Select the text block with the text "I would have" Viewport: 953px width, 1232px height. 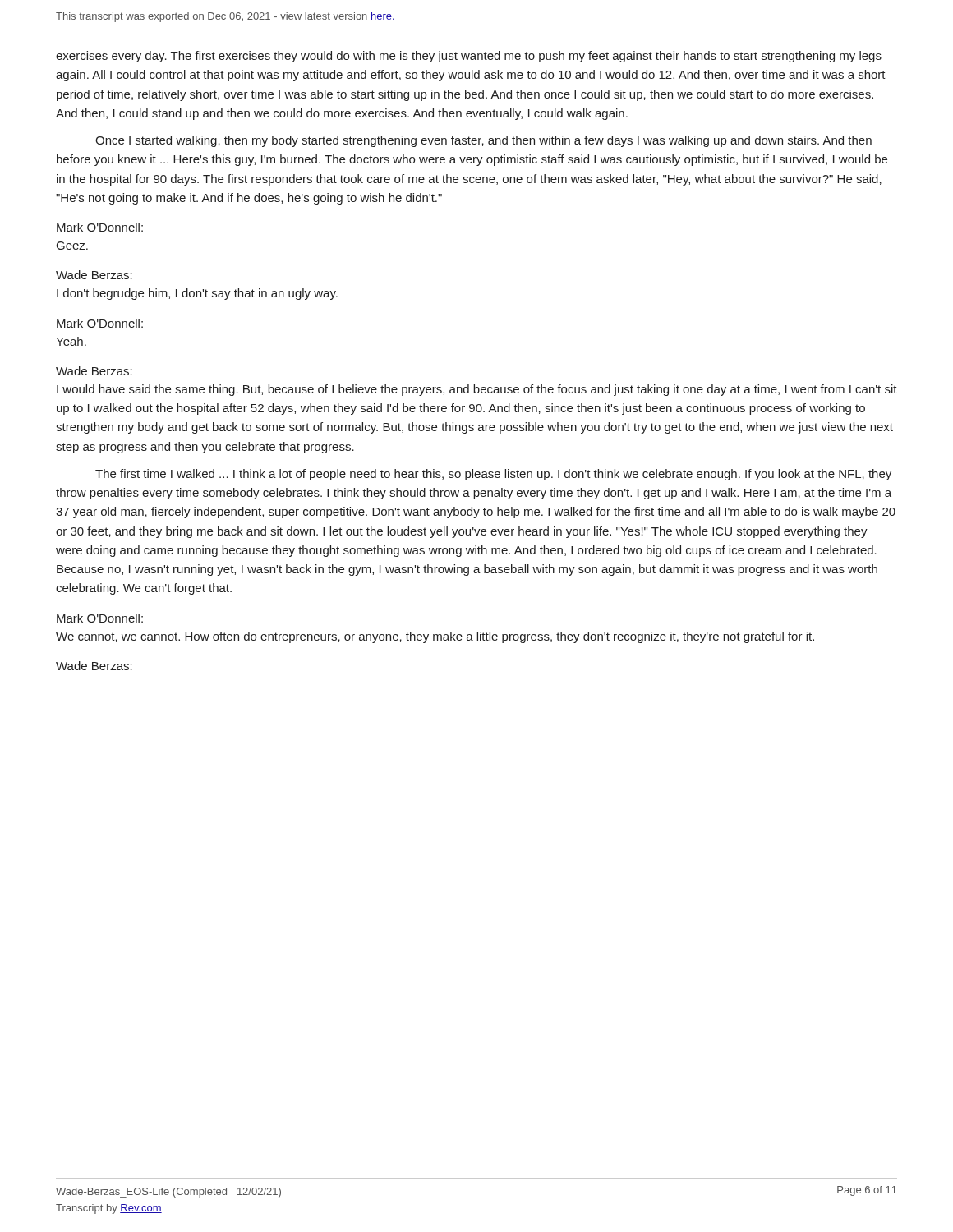pos(476,488)
